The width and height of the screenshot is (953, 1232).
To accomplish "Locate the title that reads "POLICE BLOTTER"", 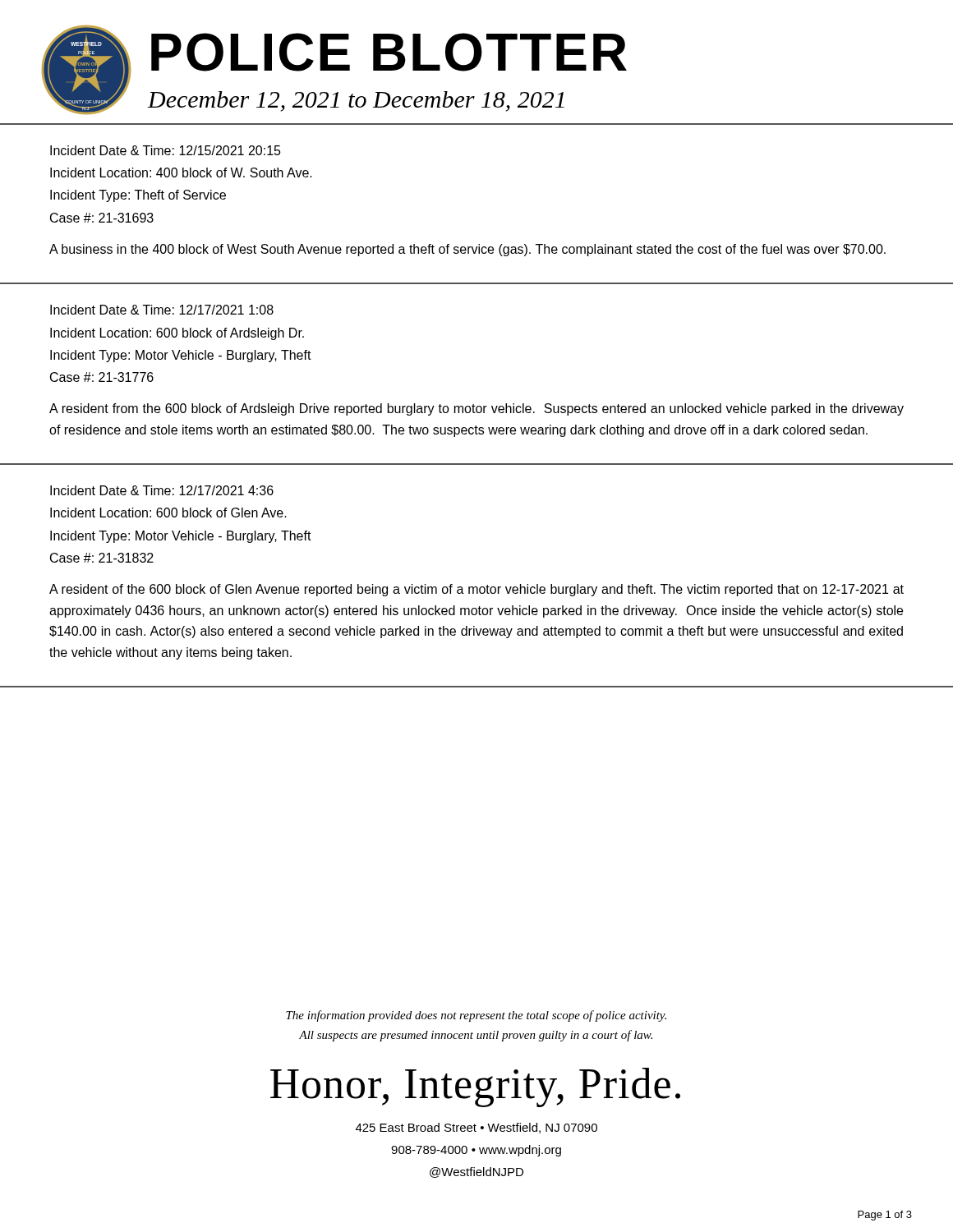I will tap(389, 53).
